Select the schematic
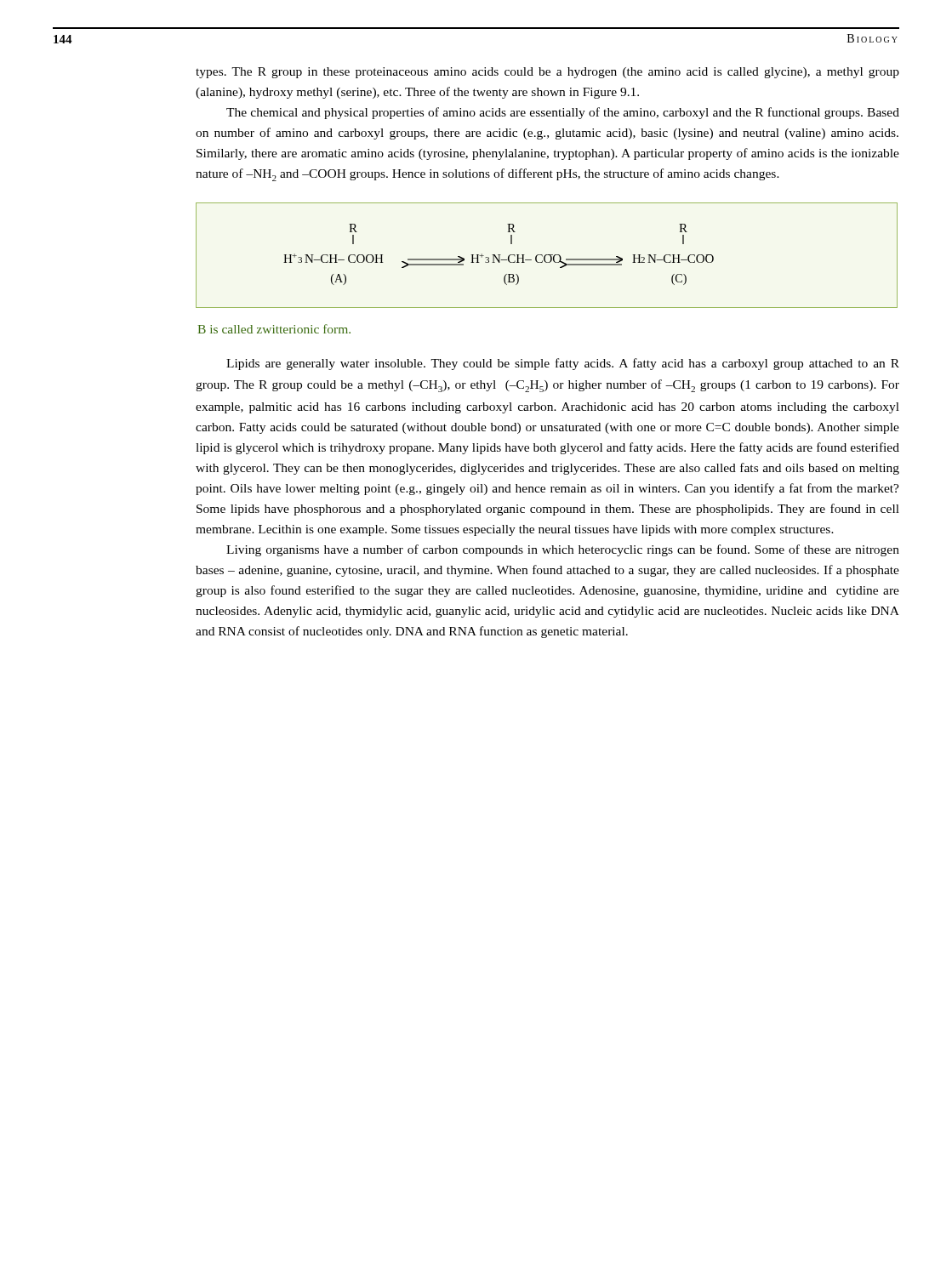This screenshot has width=952, height=1276. [x=547, y=259]
